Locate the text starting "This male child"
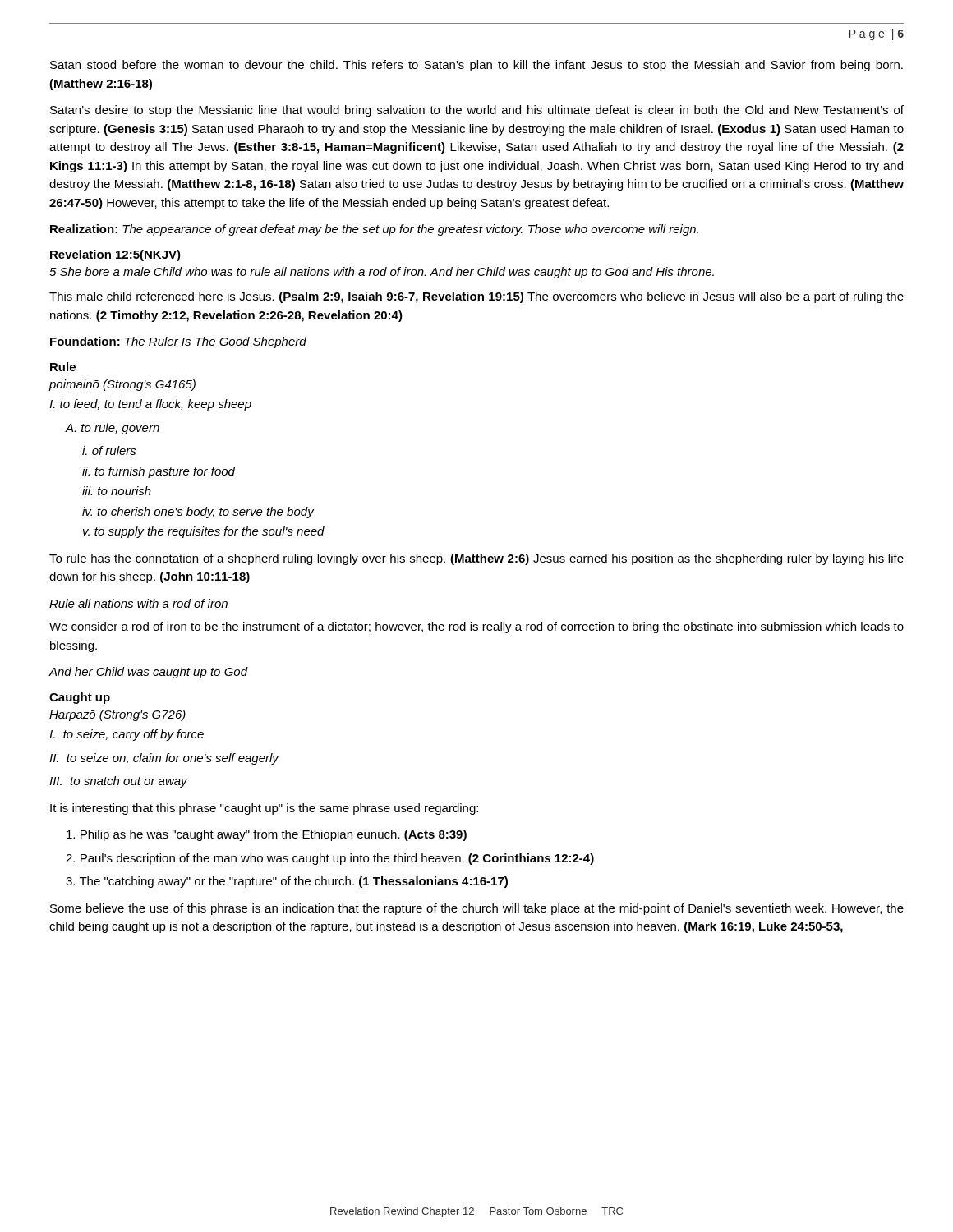This screenshot has width=953, height=1232. (x=476, y=306)
